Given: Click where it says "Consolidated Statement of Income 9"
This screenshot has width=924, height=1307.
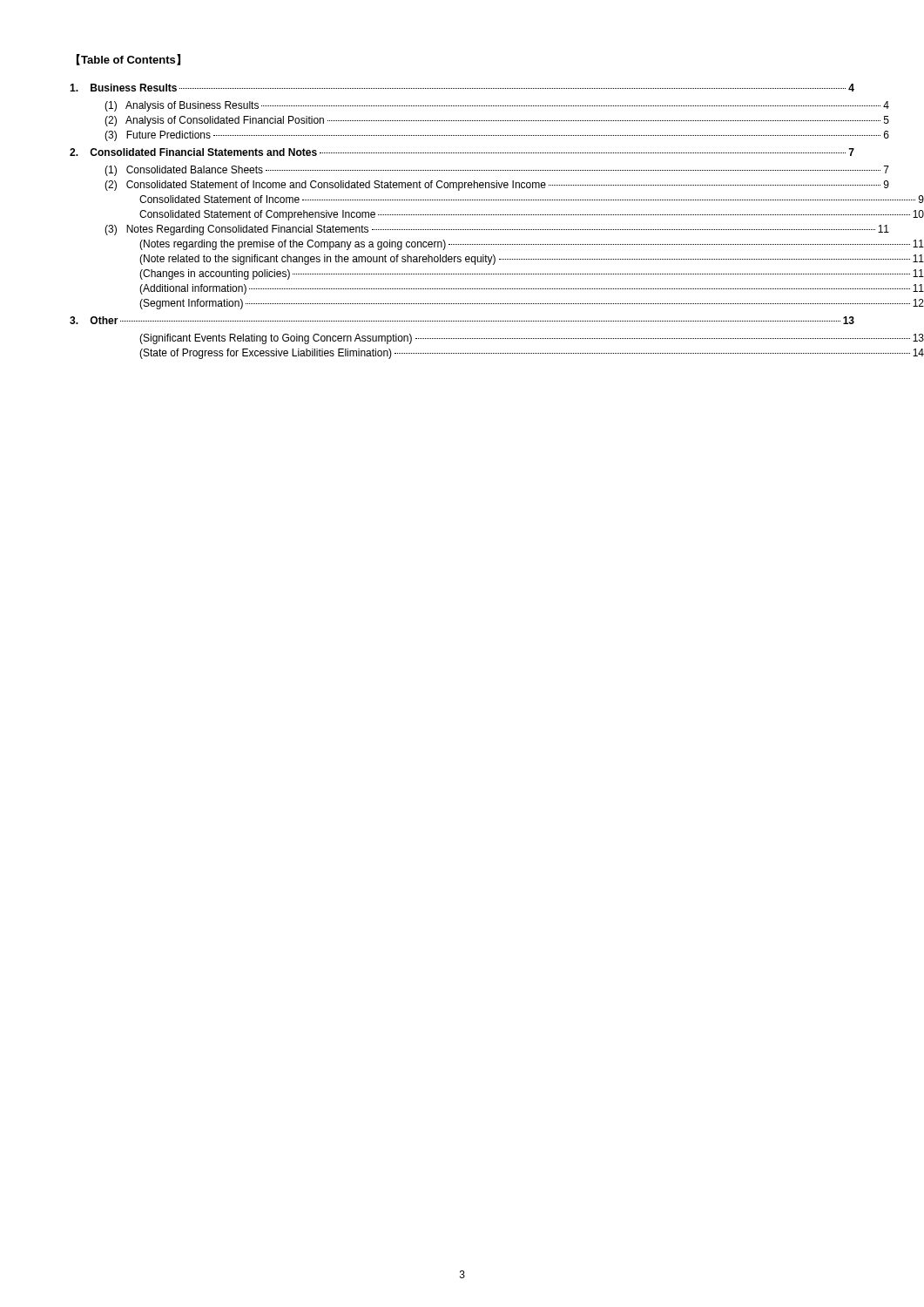Looking at the screenshot, I should coord(532,200).
